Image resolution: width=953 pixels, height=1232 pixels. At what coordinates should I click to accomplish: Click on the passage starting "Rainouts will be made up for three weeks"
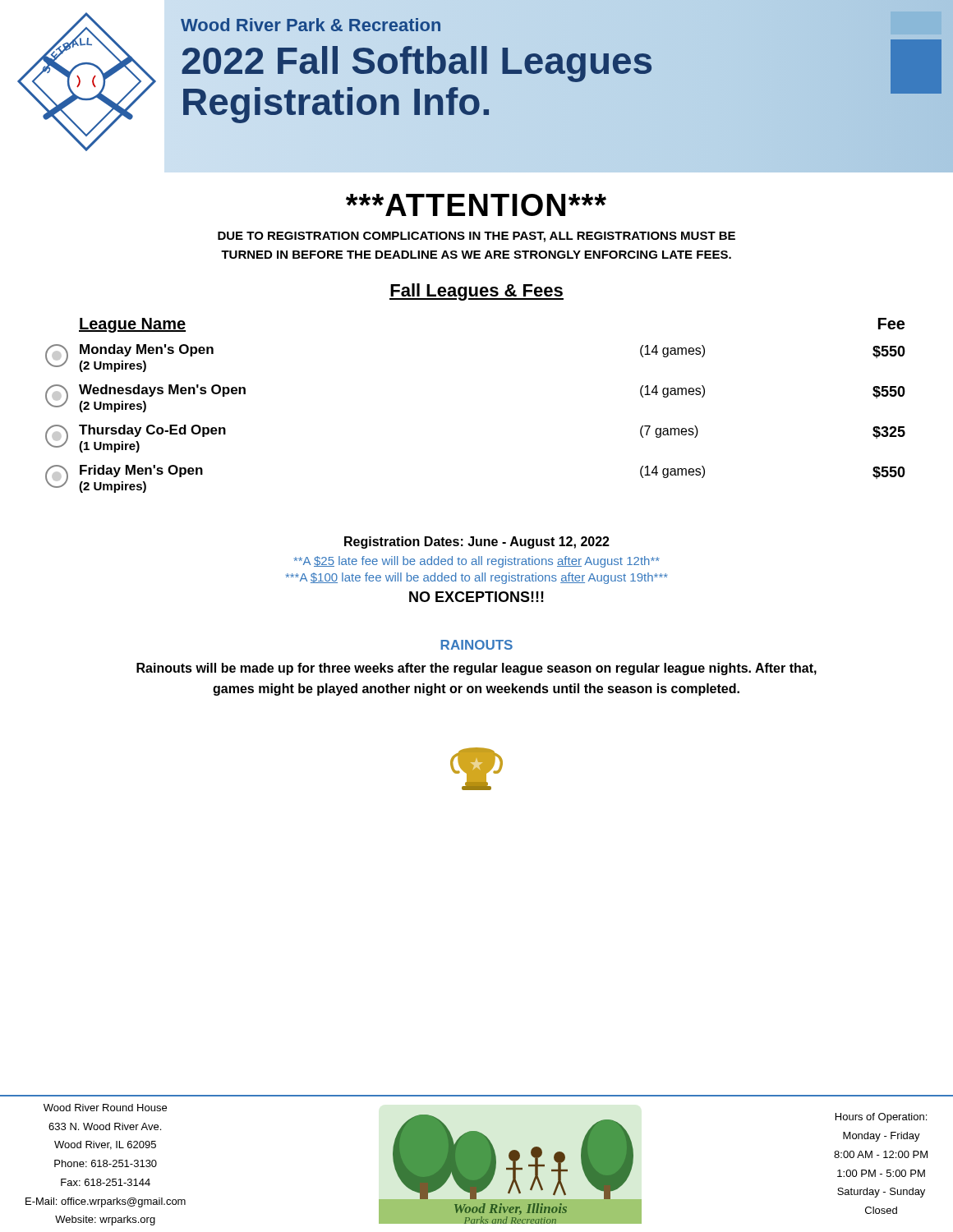pyautogui.click(x=476, y=678)
